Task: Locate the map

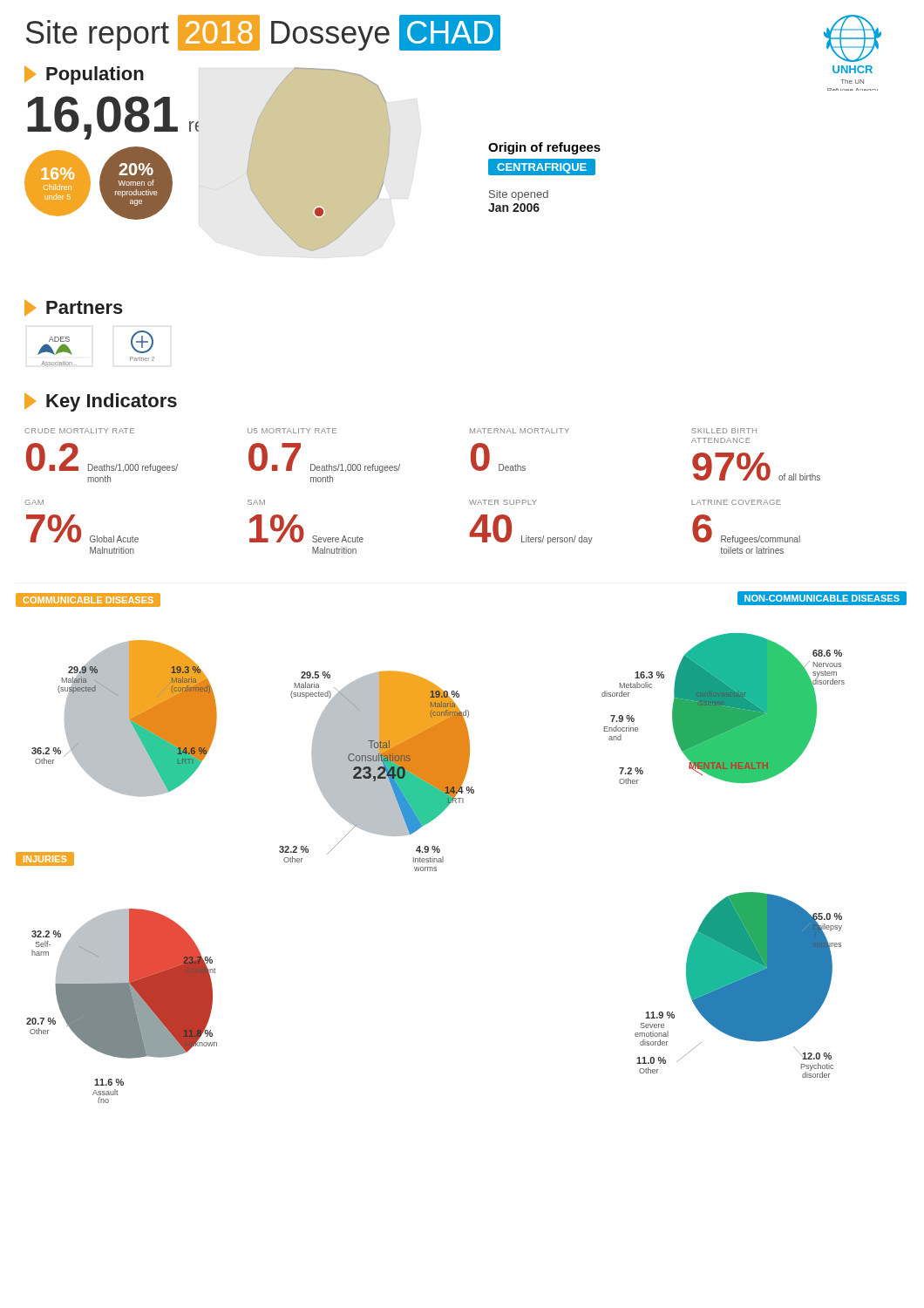Action: (308, 160)
